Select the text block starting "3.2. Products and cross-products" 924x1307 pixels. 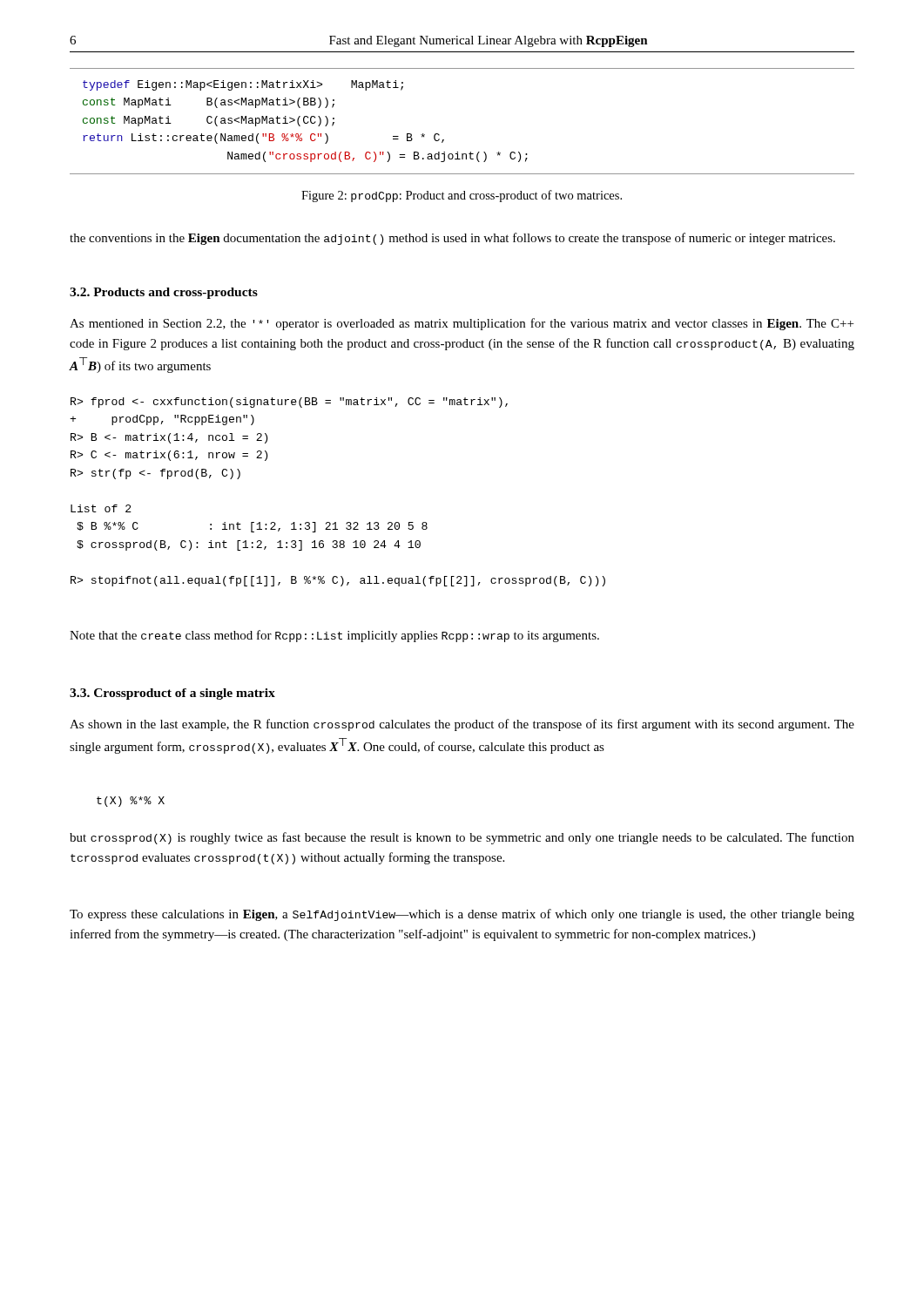point(164,291)
